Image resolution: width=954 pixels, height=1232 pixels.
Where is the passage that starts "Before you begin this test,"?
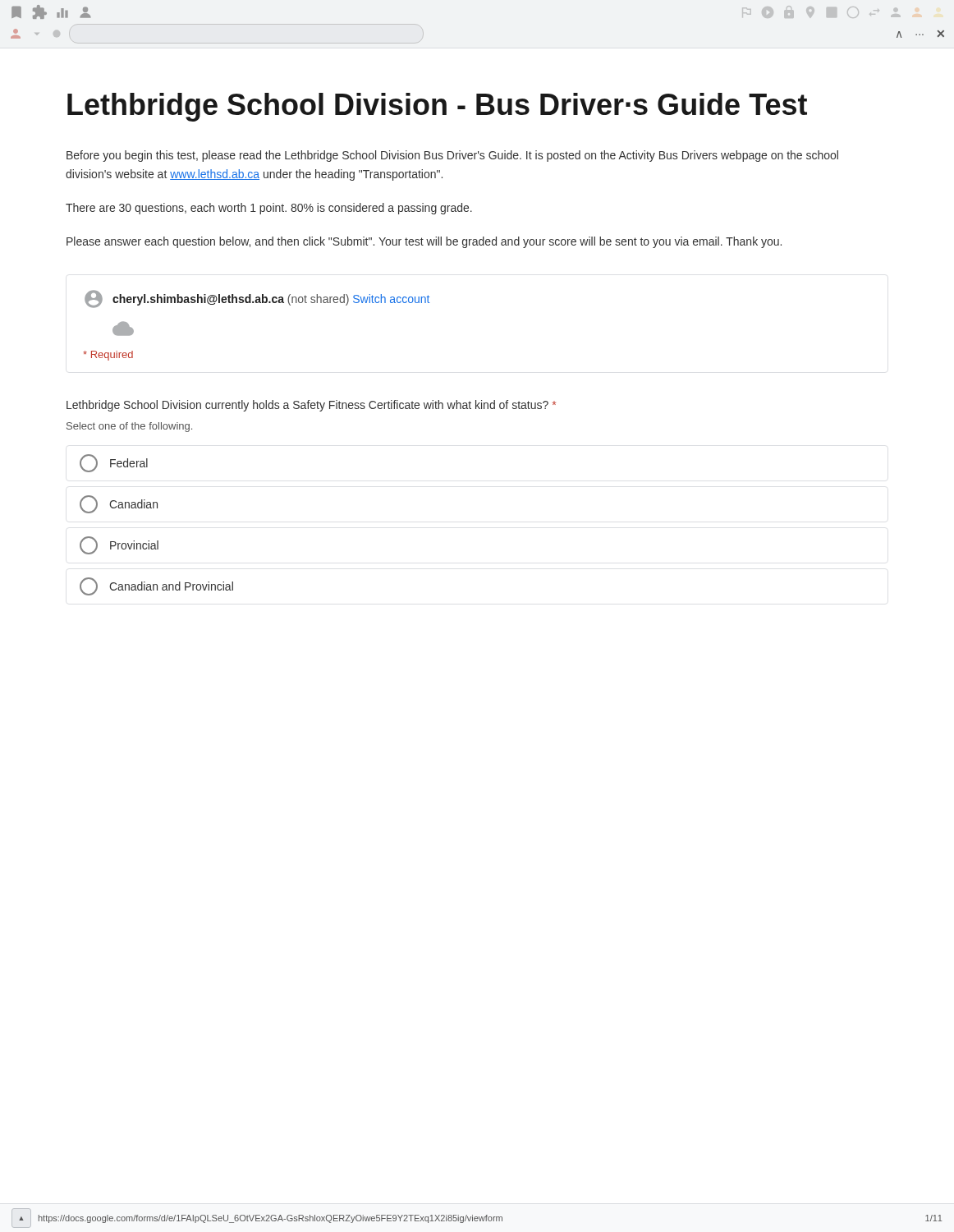pyautogui.click(x=452, y=165)
